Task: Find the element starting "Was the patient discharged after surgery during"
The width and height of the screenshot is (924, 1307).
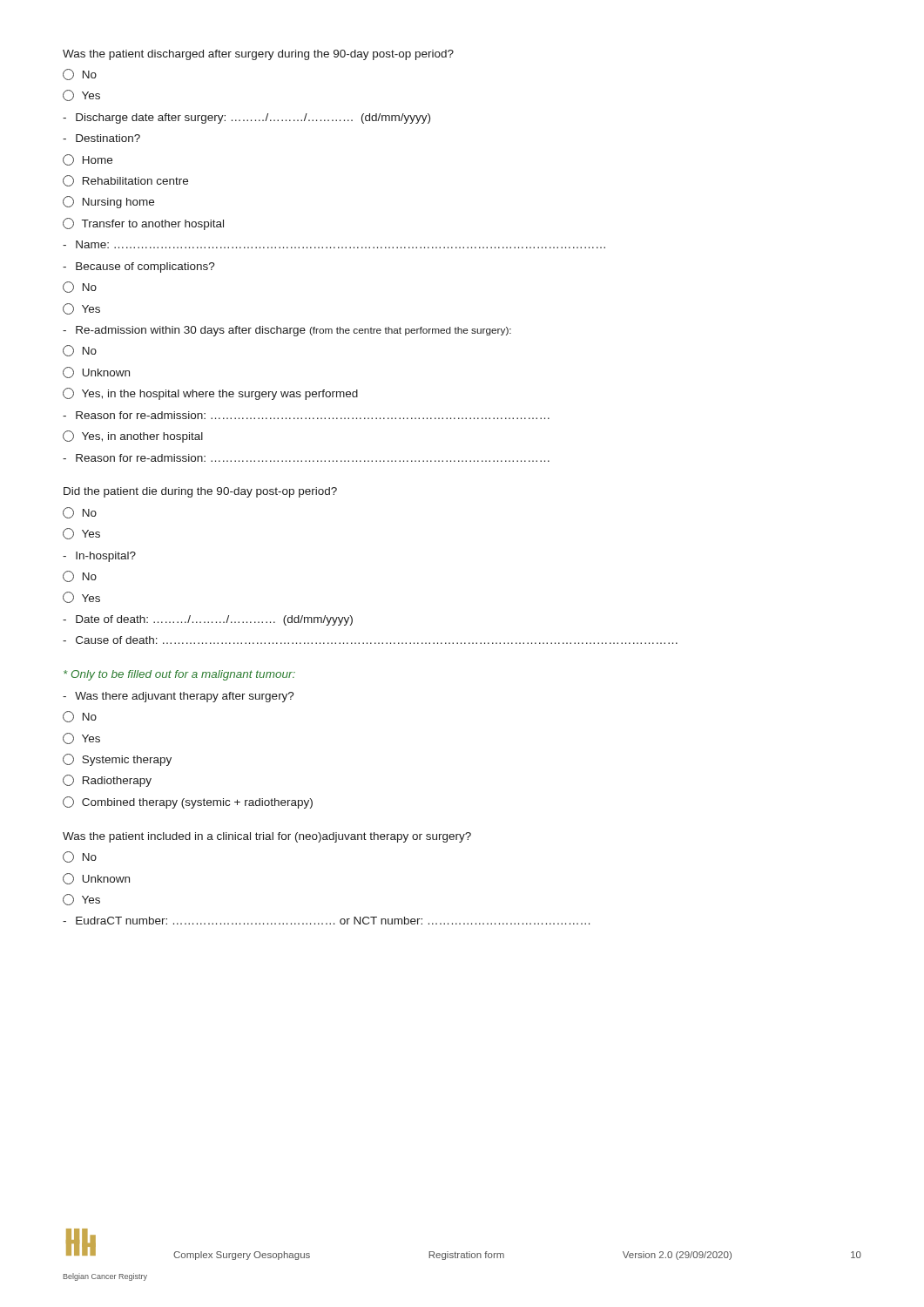Action: point(258,53)
